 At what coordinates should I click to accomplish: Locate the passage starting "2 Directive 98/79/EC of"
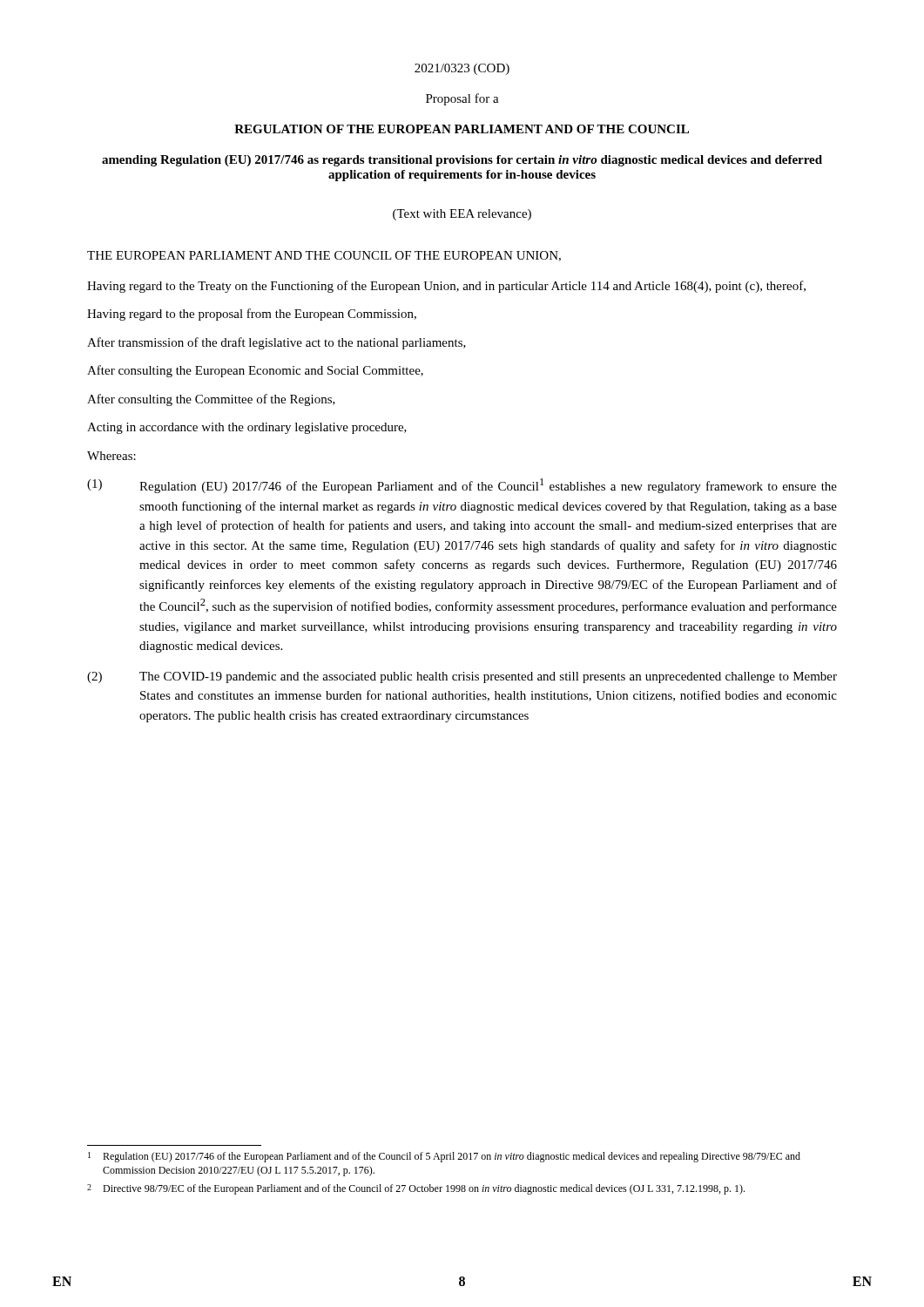point(416,1190)
